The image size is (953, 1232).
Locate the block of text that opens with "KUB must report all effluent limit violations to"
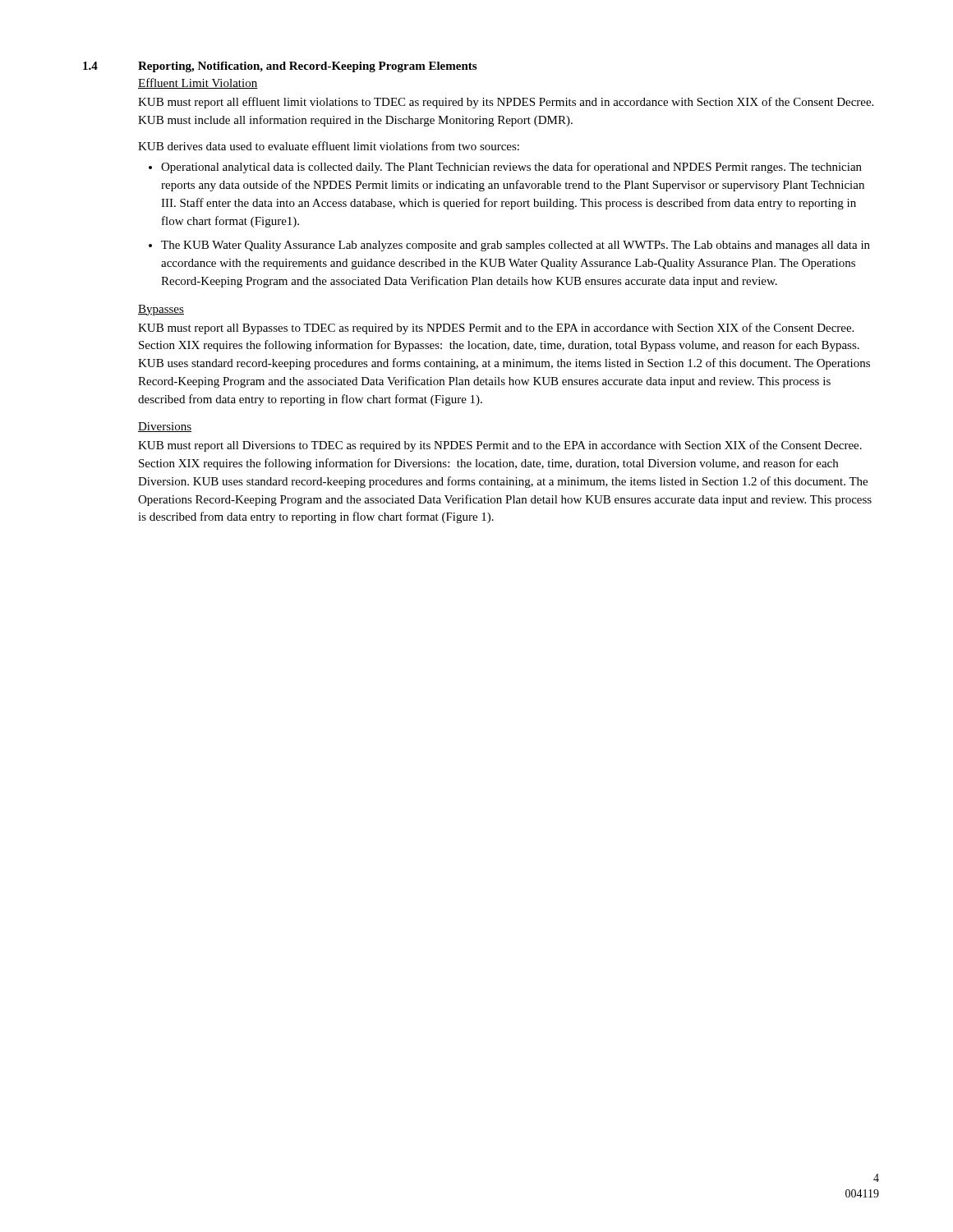point(506,111)
